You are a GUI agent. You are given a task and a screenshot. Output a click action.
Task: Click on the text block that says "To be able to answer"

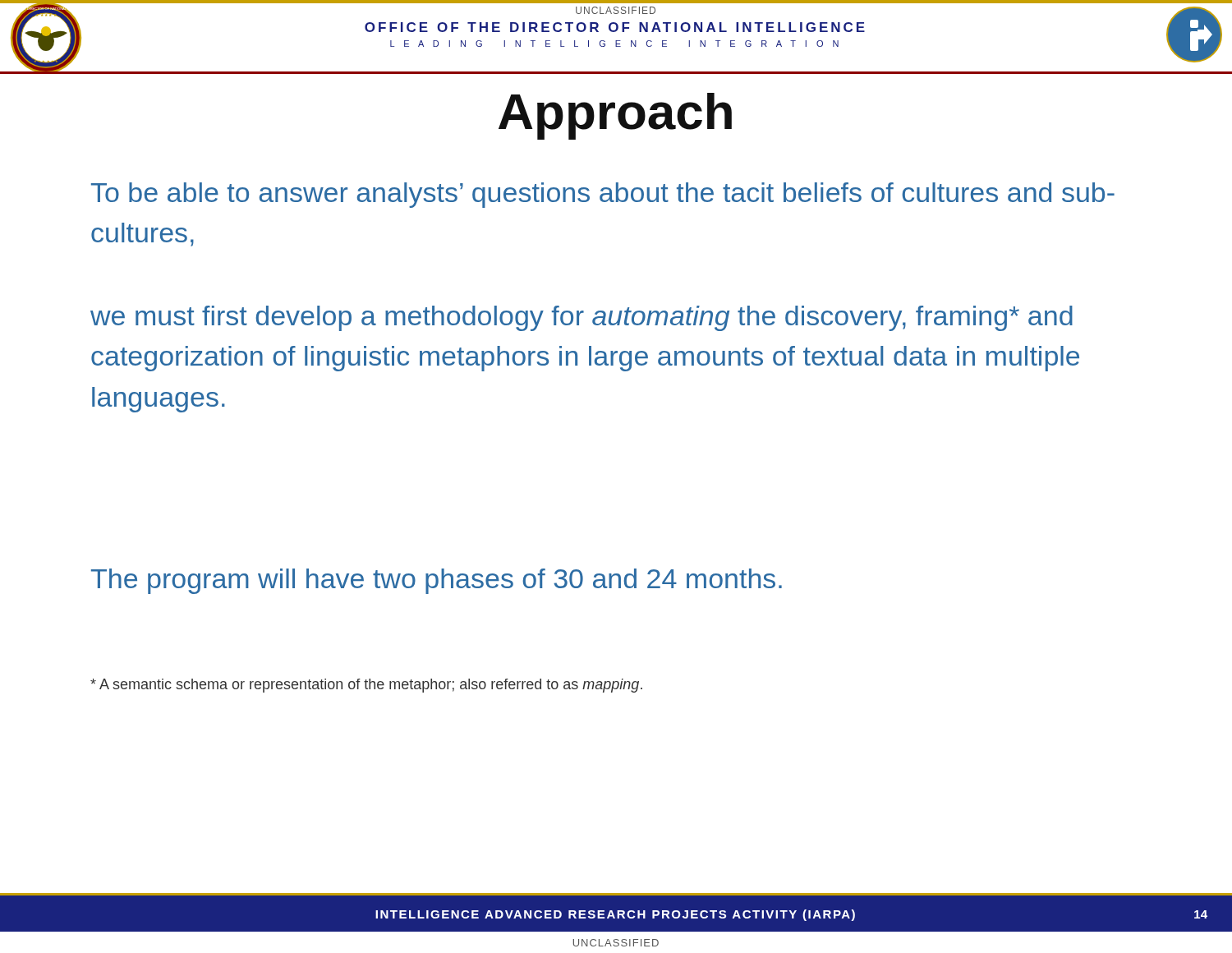(603, 212)
